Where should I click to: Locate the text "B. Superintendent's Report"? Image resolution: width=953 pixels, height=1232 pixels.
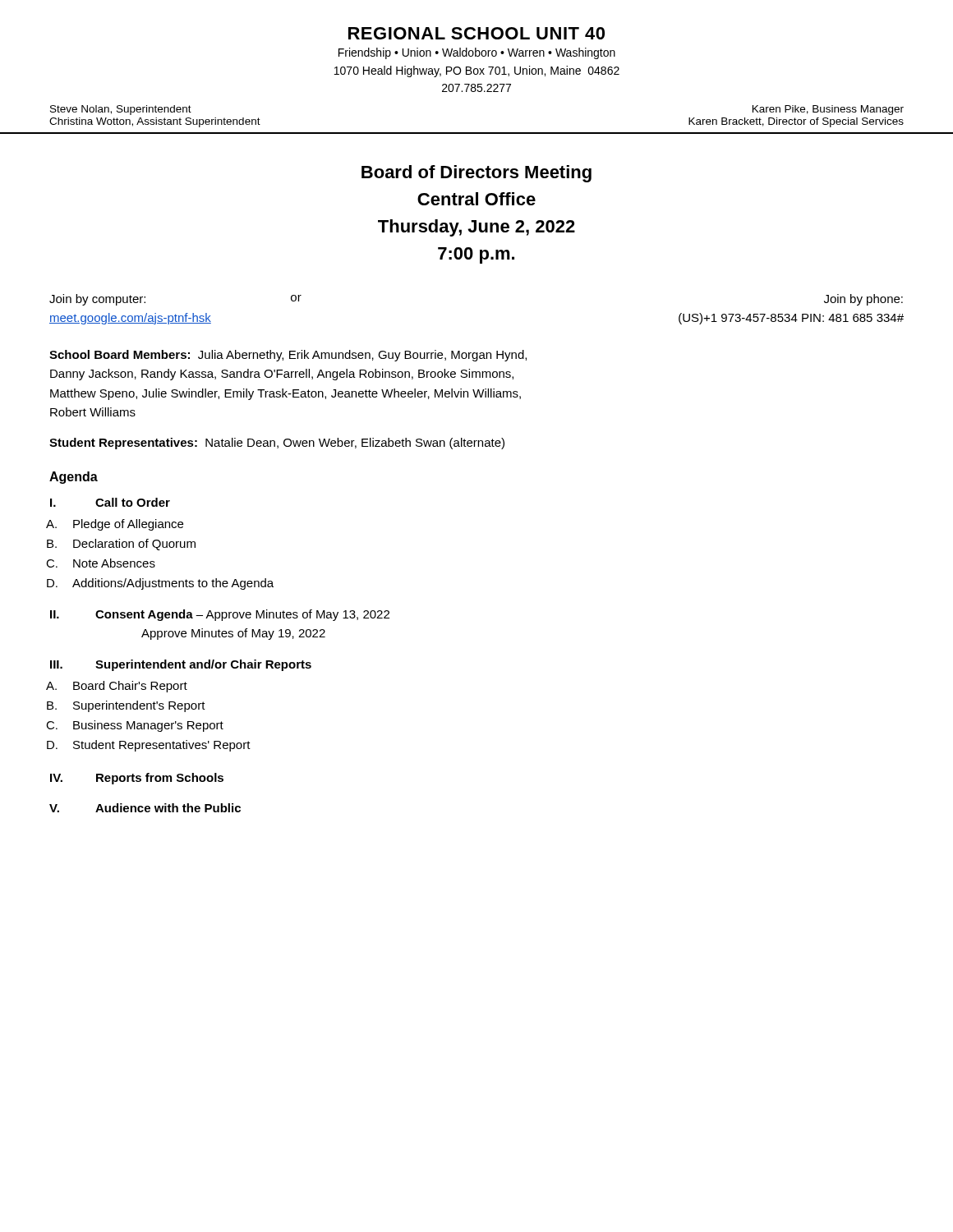125,706
